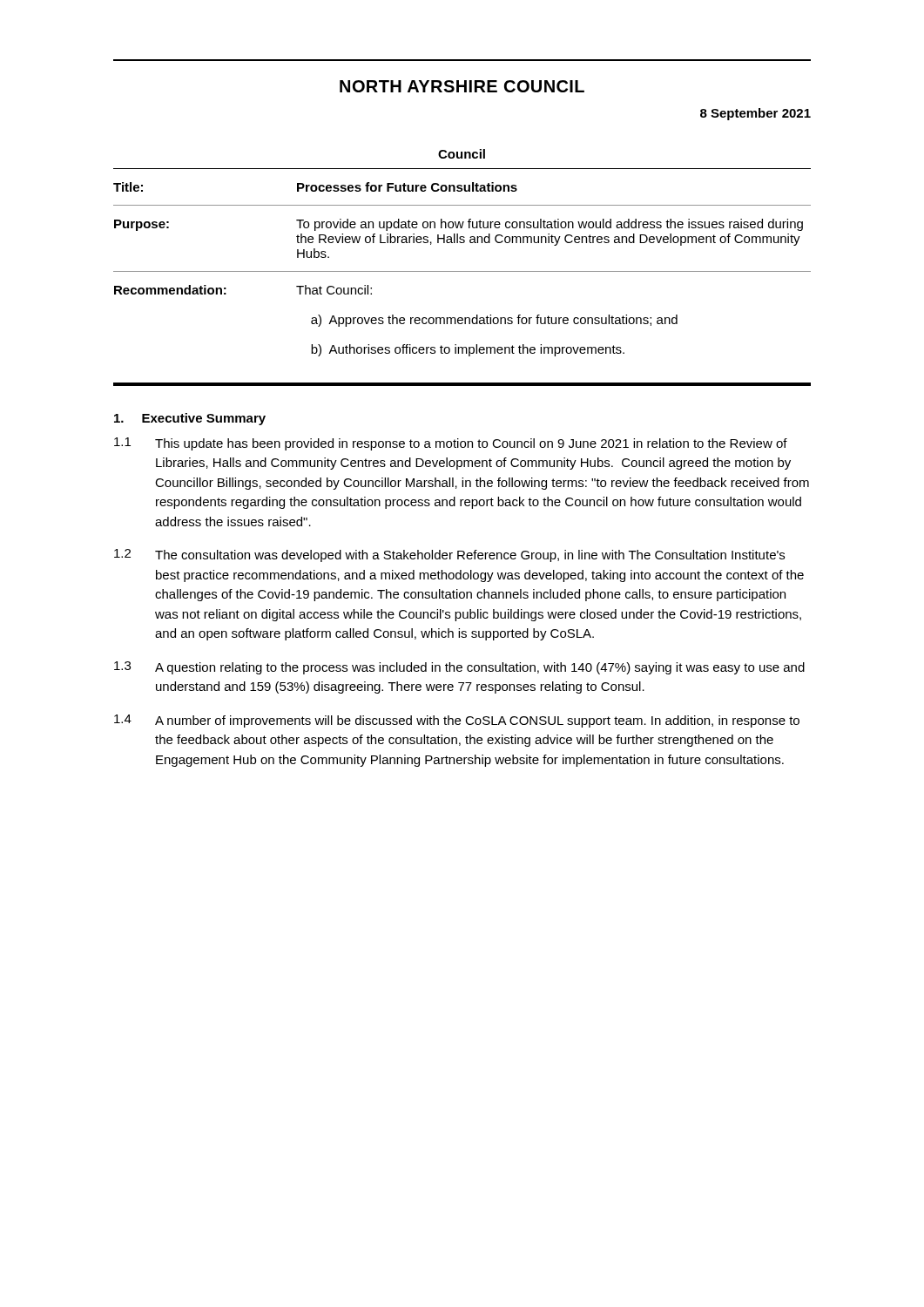The width and height of the screenshot is (924, 1307).
Task: Locate the block of text that opens with "2 The consultation was developed with a"
Action: pyautogui.click(x=462, y=594)
